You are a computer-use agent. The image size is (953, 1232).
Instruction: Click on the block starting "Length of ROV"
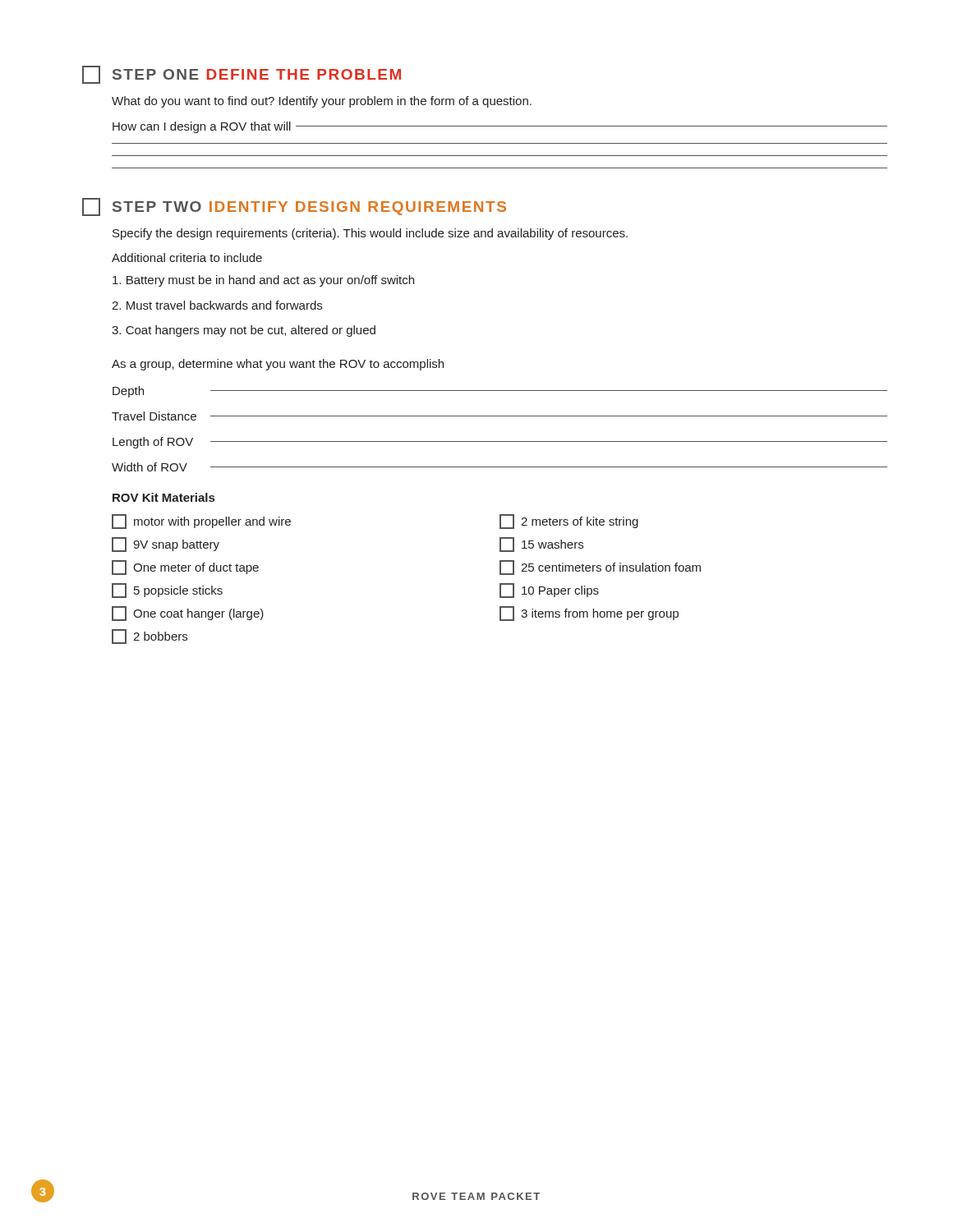499,441
